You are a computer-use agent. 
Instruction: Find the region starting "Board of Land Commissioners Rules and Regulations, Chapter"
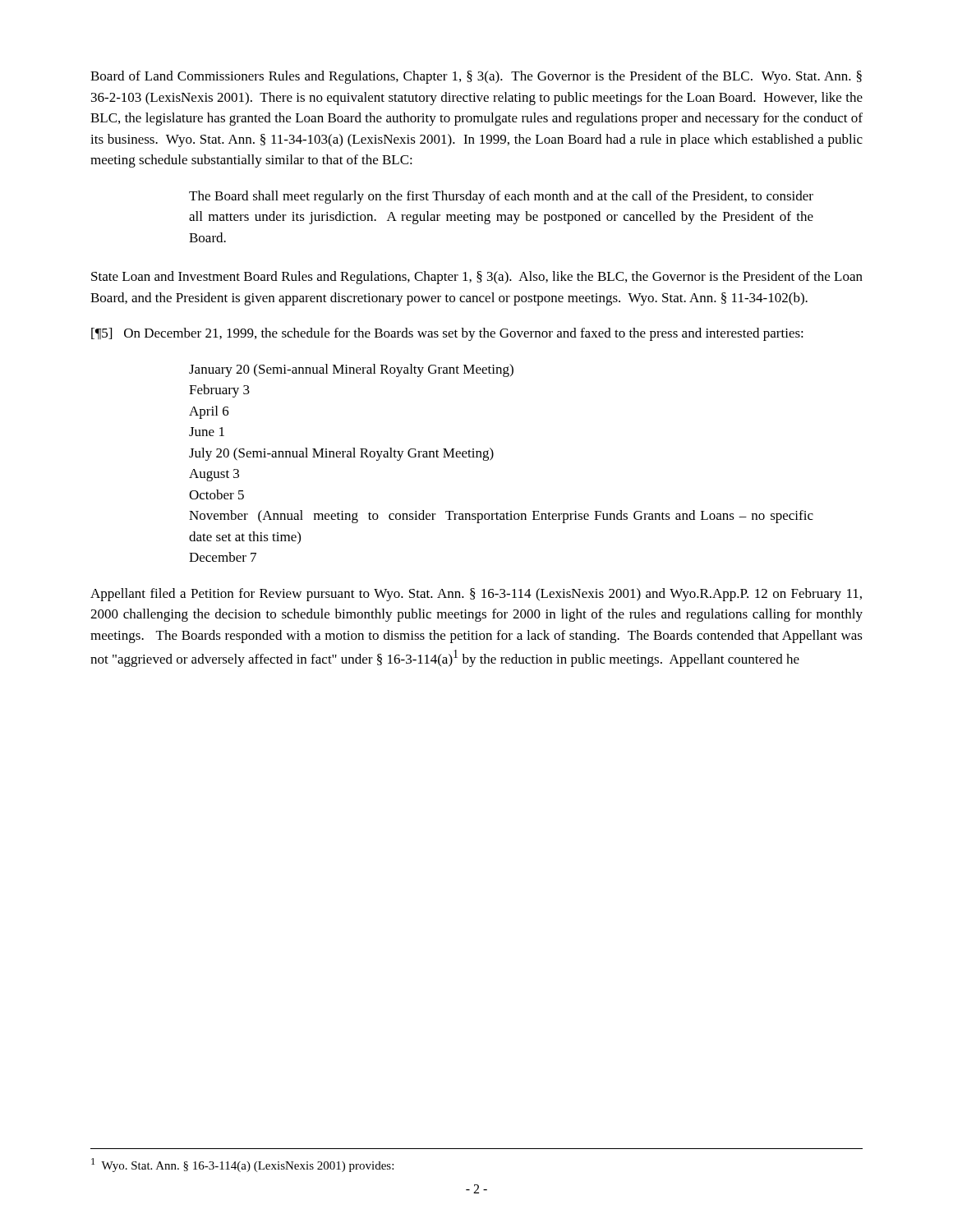click(x=476, y=118)
